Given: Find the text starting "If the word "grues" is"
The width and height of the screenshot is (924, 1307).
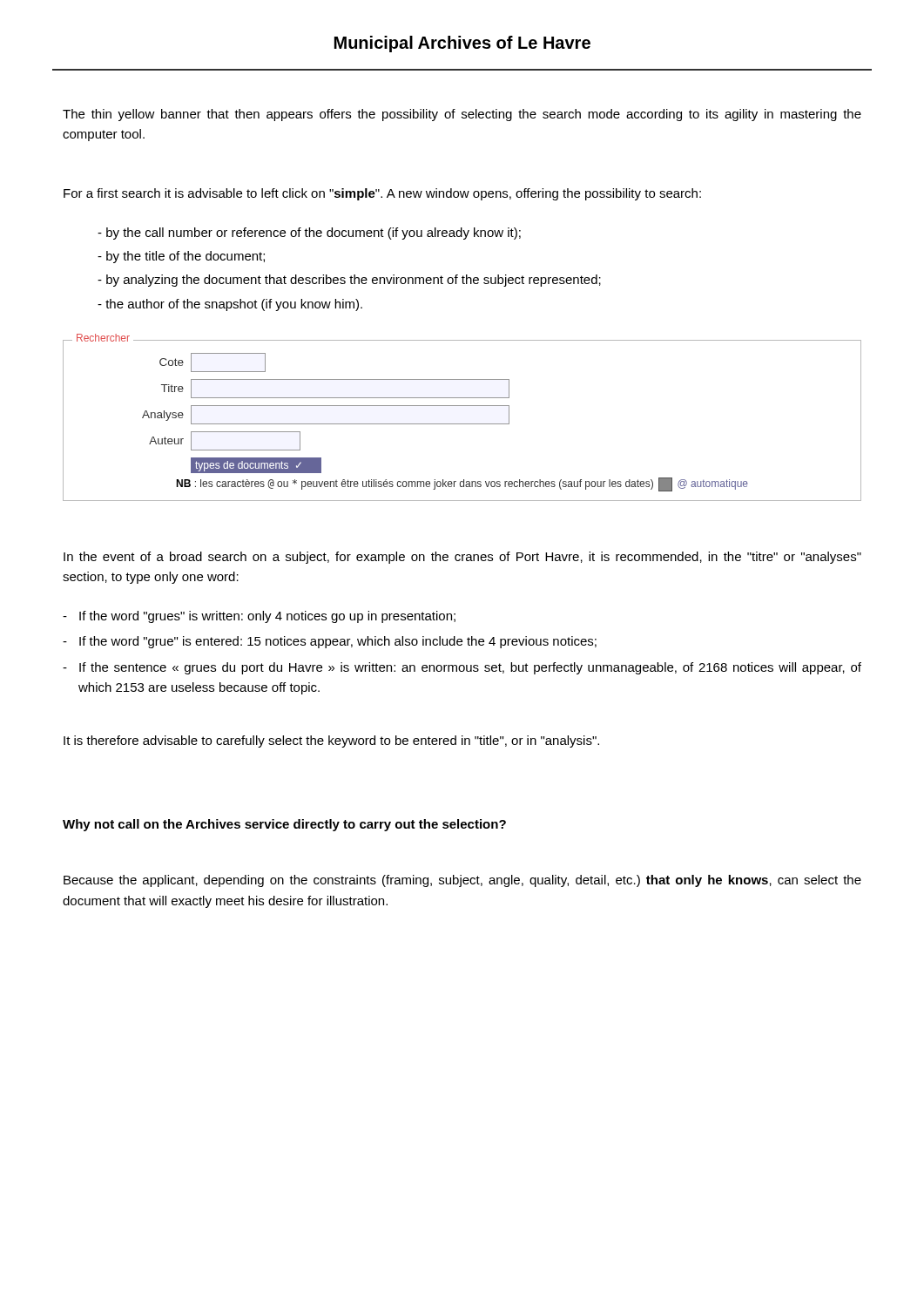Looking at the screenshot, I should [x=267, y=616].
